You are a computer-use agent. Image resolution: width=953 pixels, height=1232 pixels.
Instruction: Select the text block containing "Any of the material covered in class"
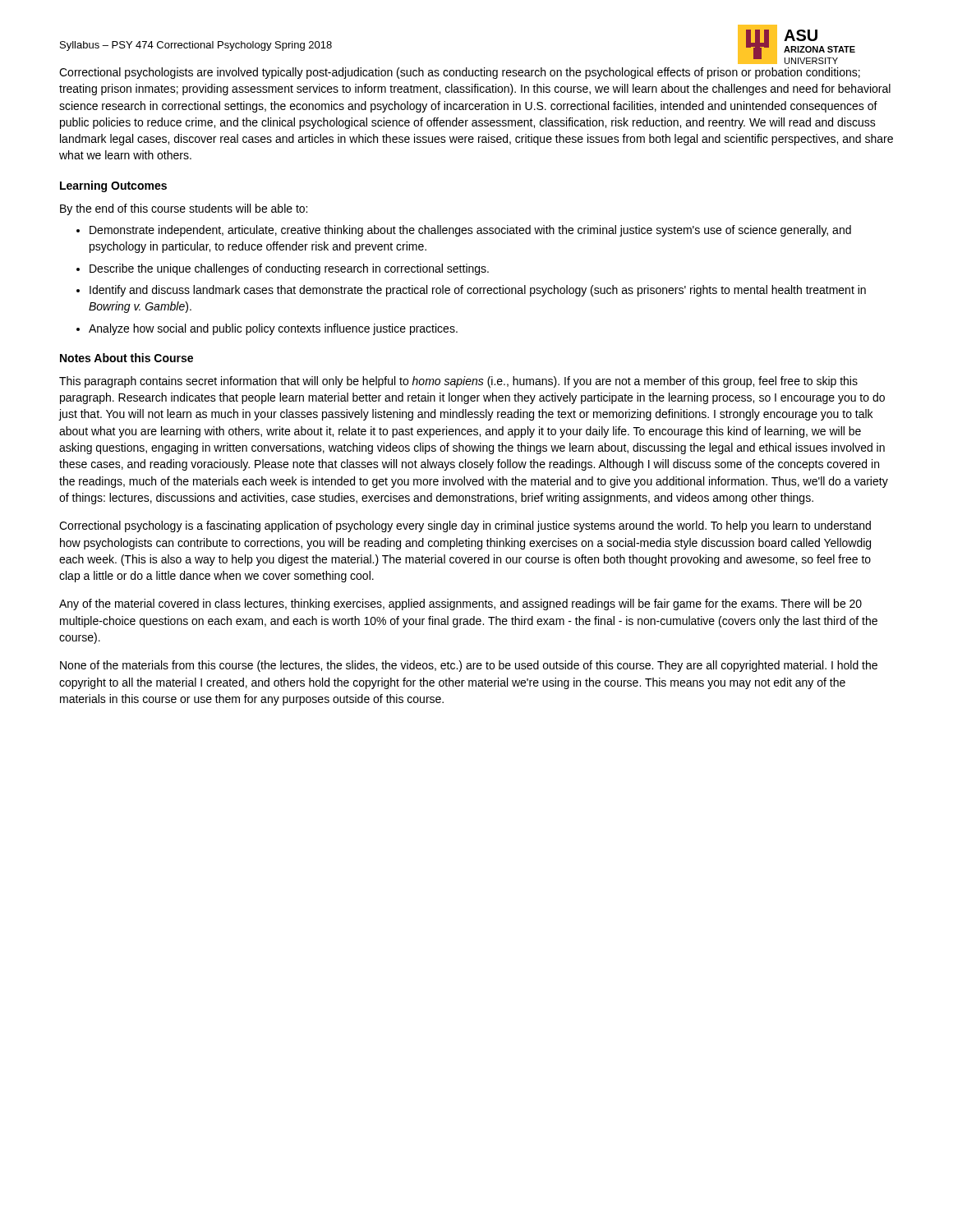[469, 621]
